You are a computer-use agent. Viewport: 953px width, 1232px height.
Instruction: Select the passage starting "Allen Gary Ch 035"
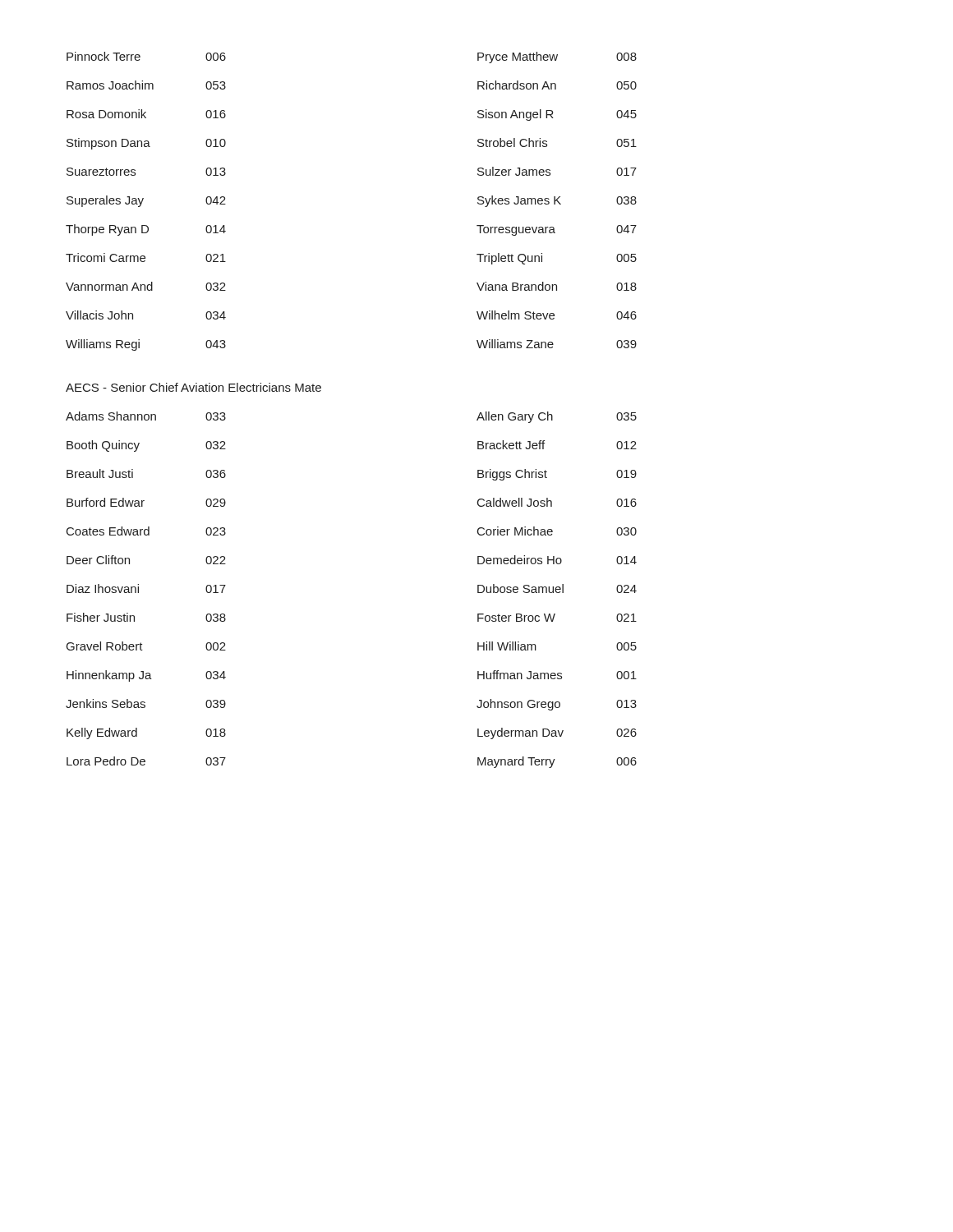tap(557, 416)
